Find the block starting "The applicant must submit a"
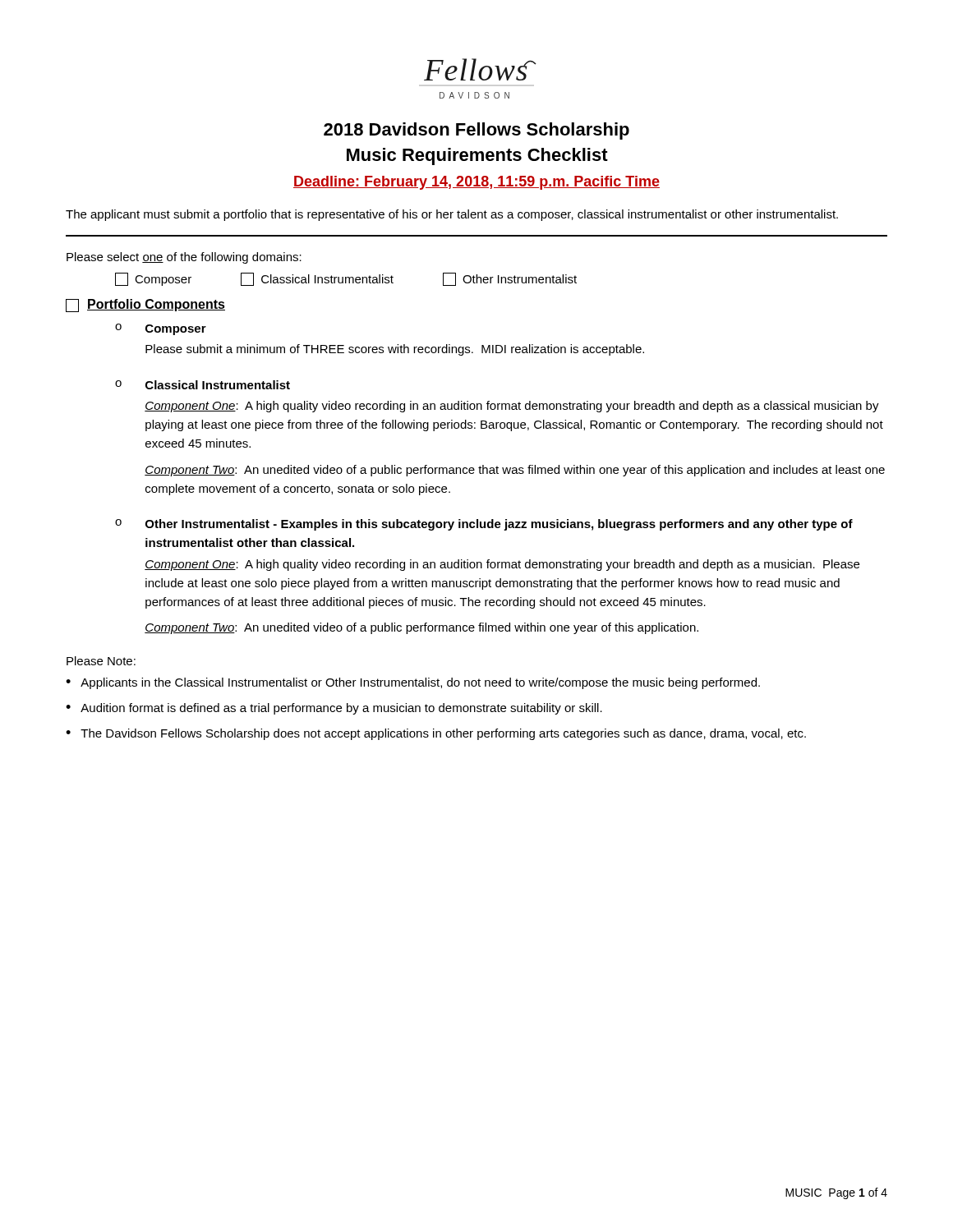 [x=452, y=214]
